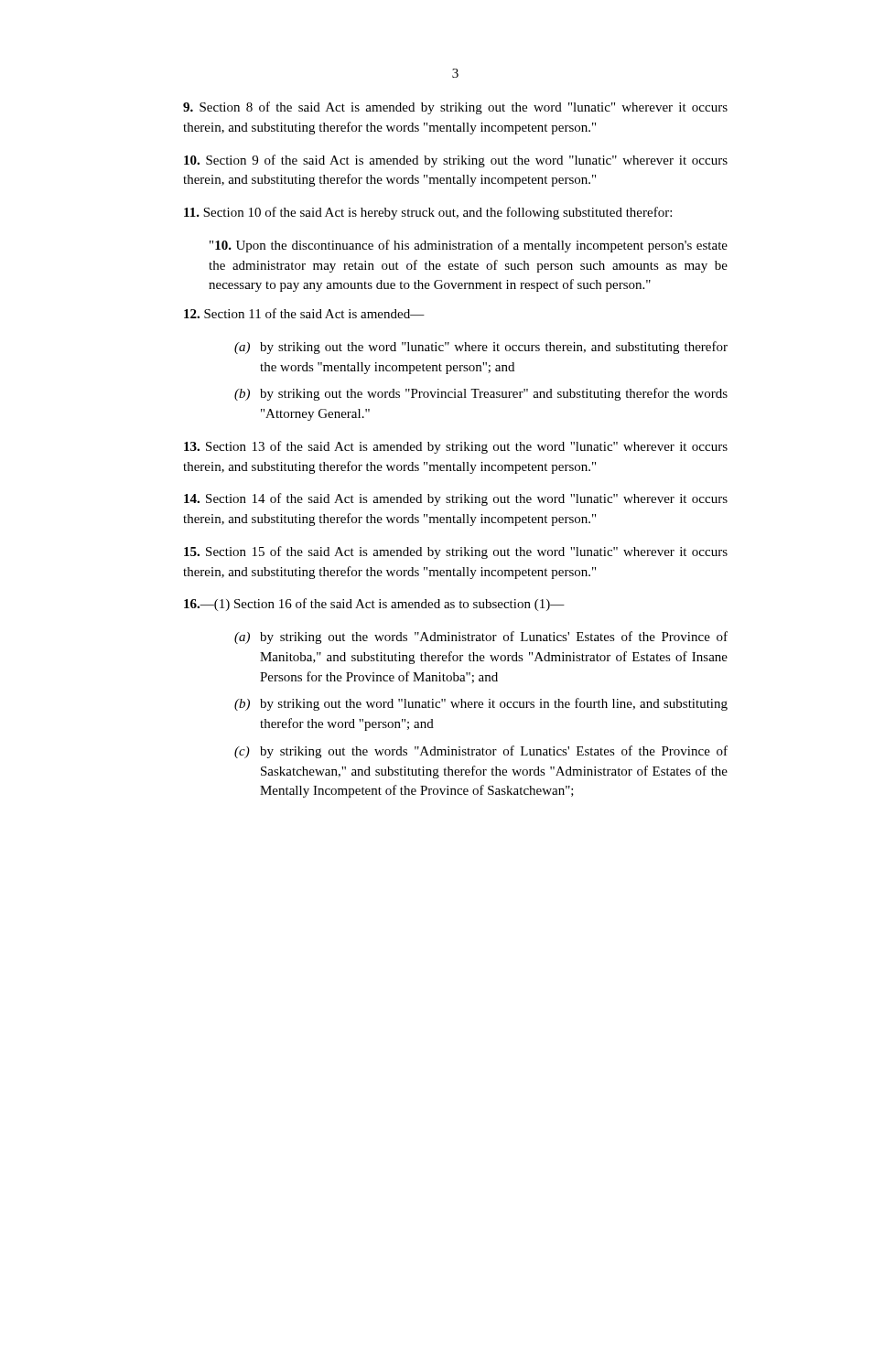Click on the text block that says "Section 11 of"
The height and width of the screenshot is (1372, 874).
(x=304, y=313)
